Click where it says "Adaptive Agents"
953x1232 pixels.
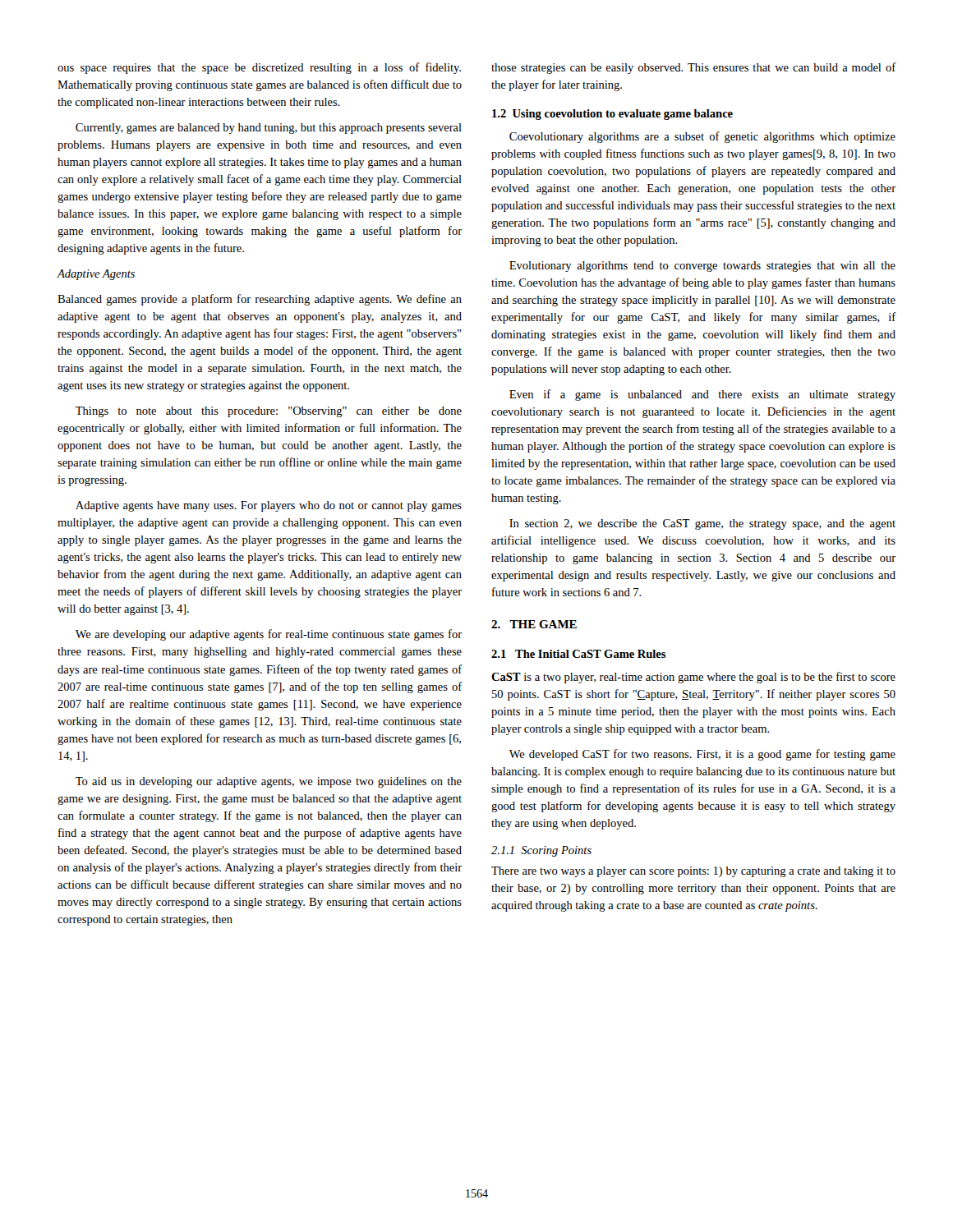pos(96,275)
